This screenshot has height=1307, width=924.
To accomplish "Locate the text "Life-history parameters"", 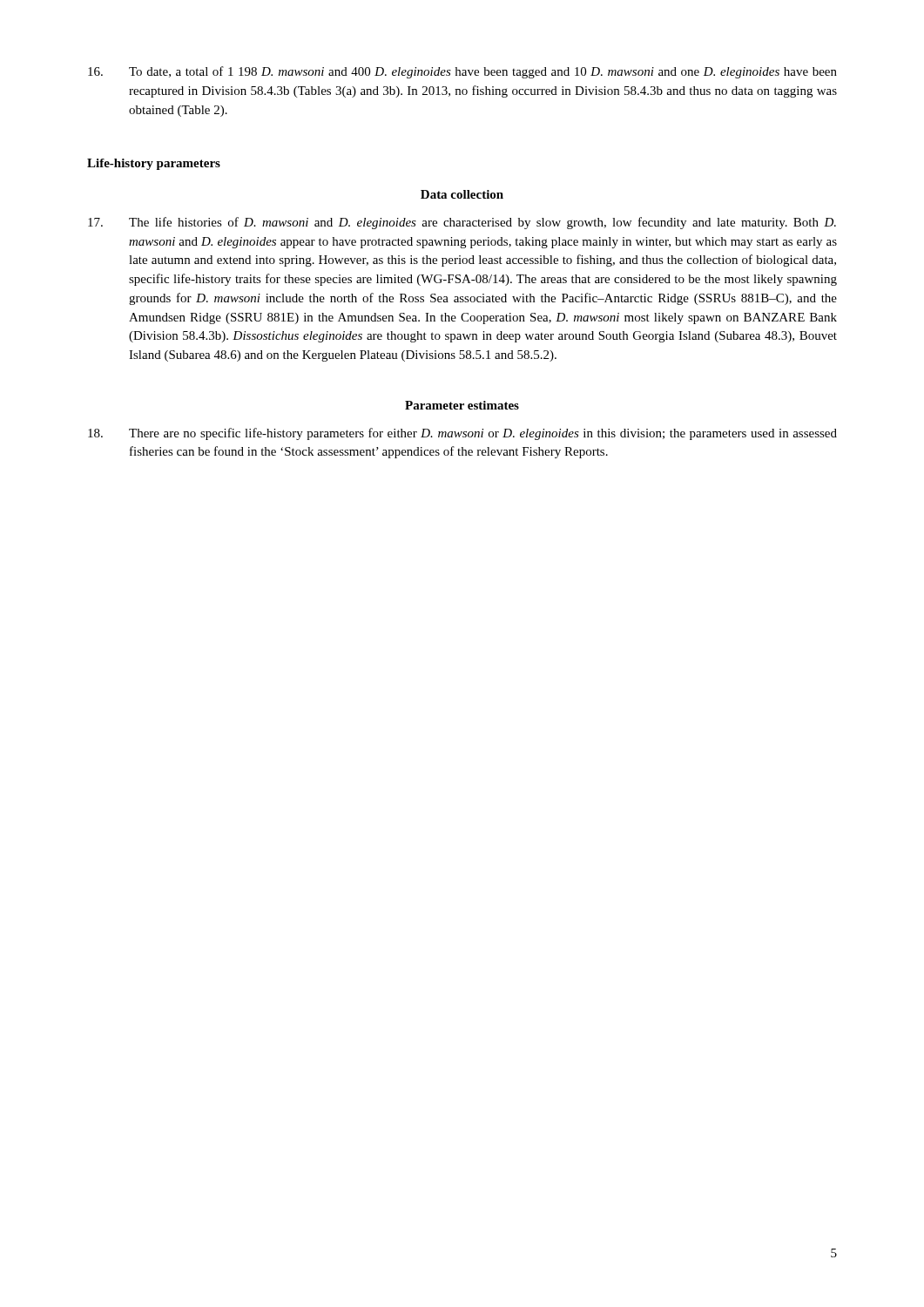I will 154,163.
